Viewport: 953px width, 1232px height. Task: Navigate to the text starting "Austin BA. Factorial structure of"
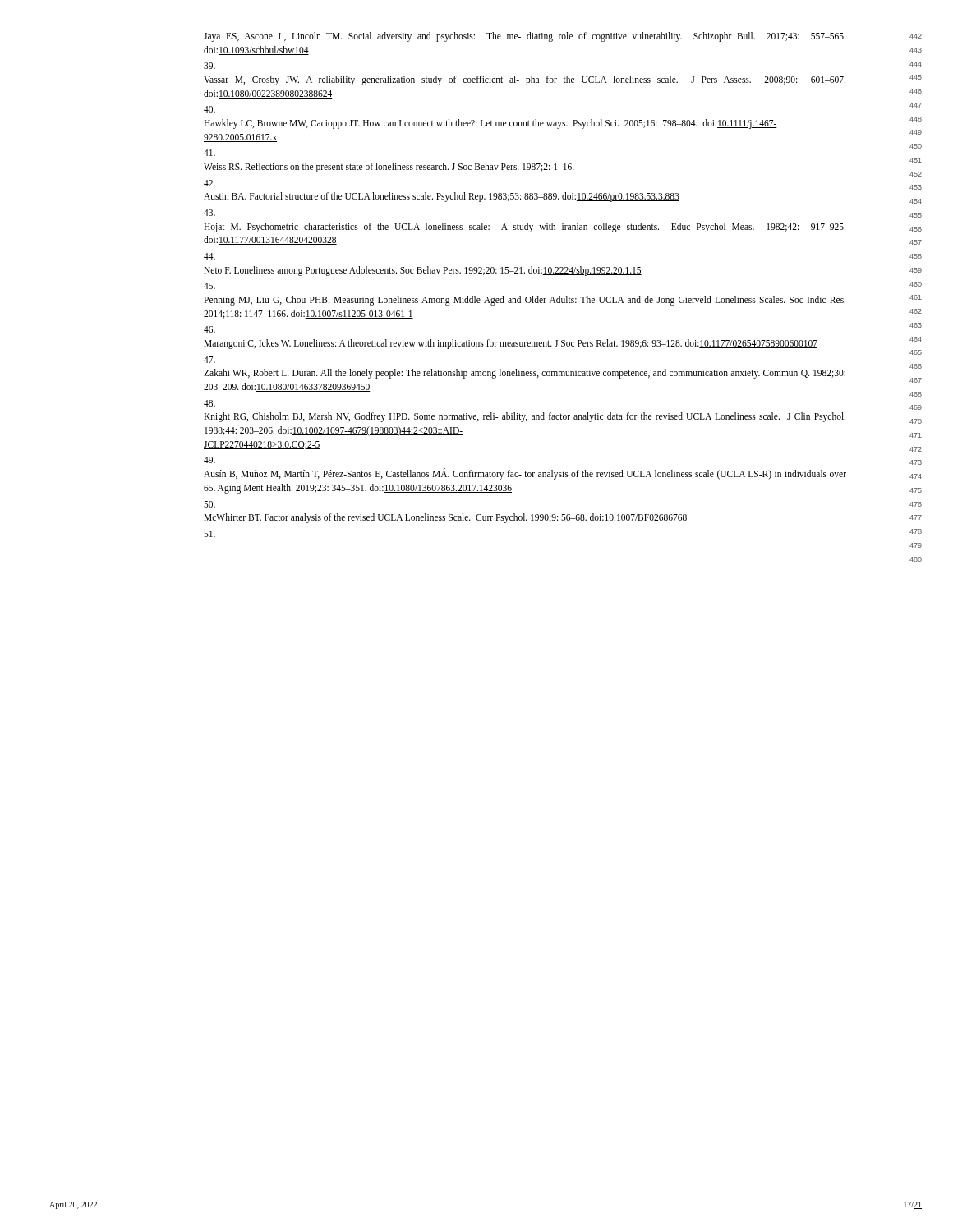click(x=442, y=197)
